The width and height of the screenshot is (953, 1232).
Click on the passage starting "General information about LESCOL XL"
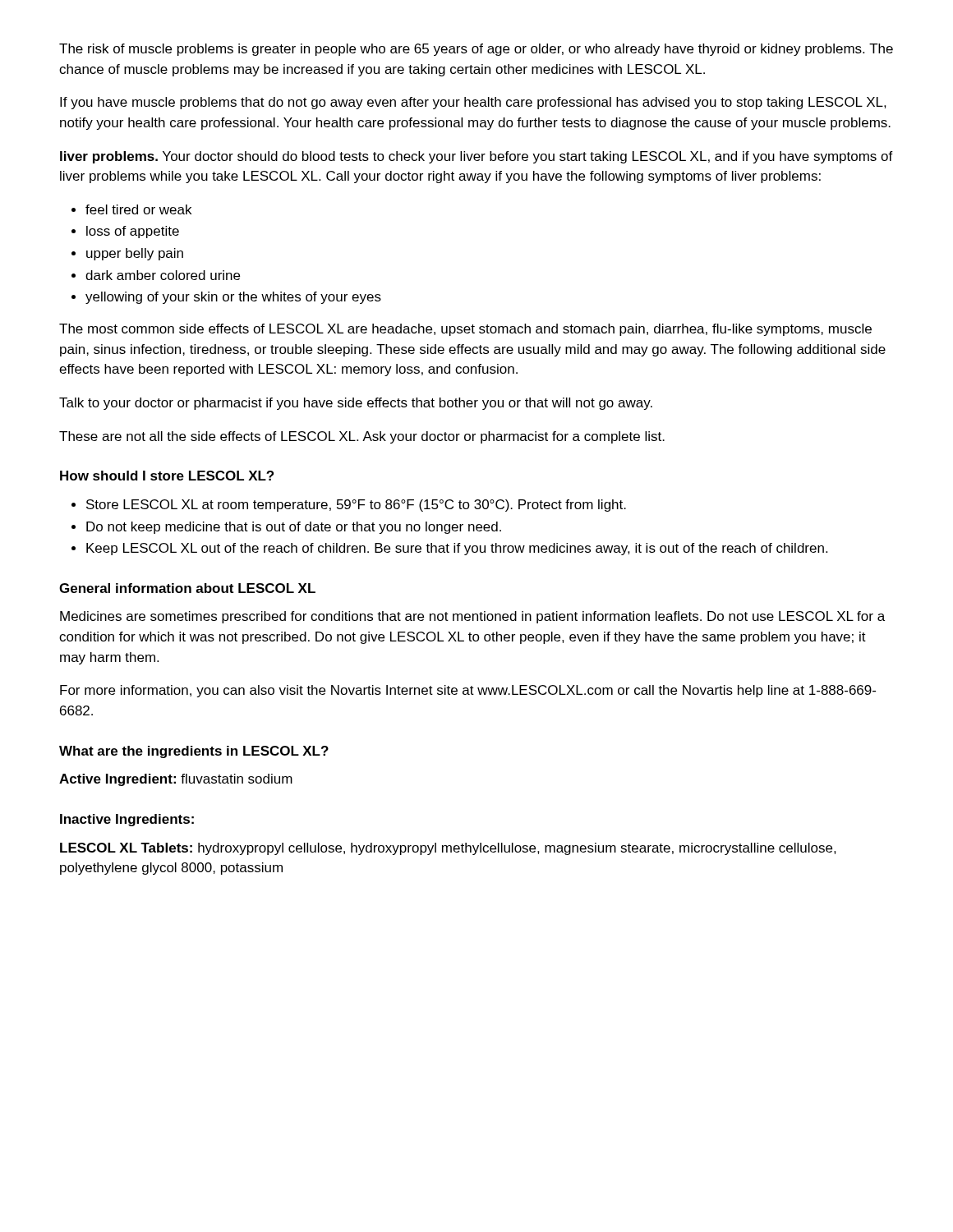187,588
